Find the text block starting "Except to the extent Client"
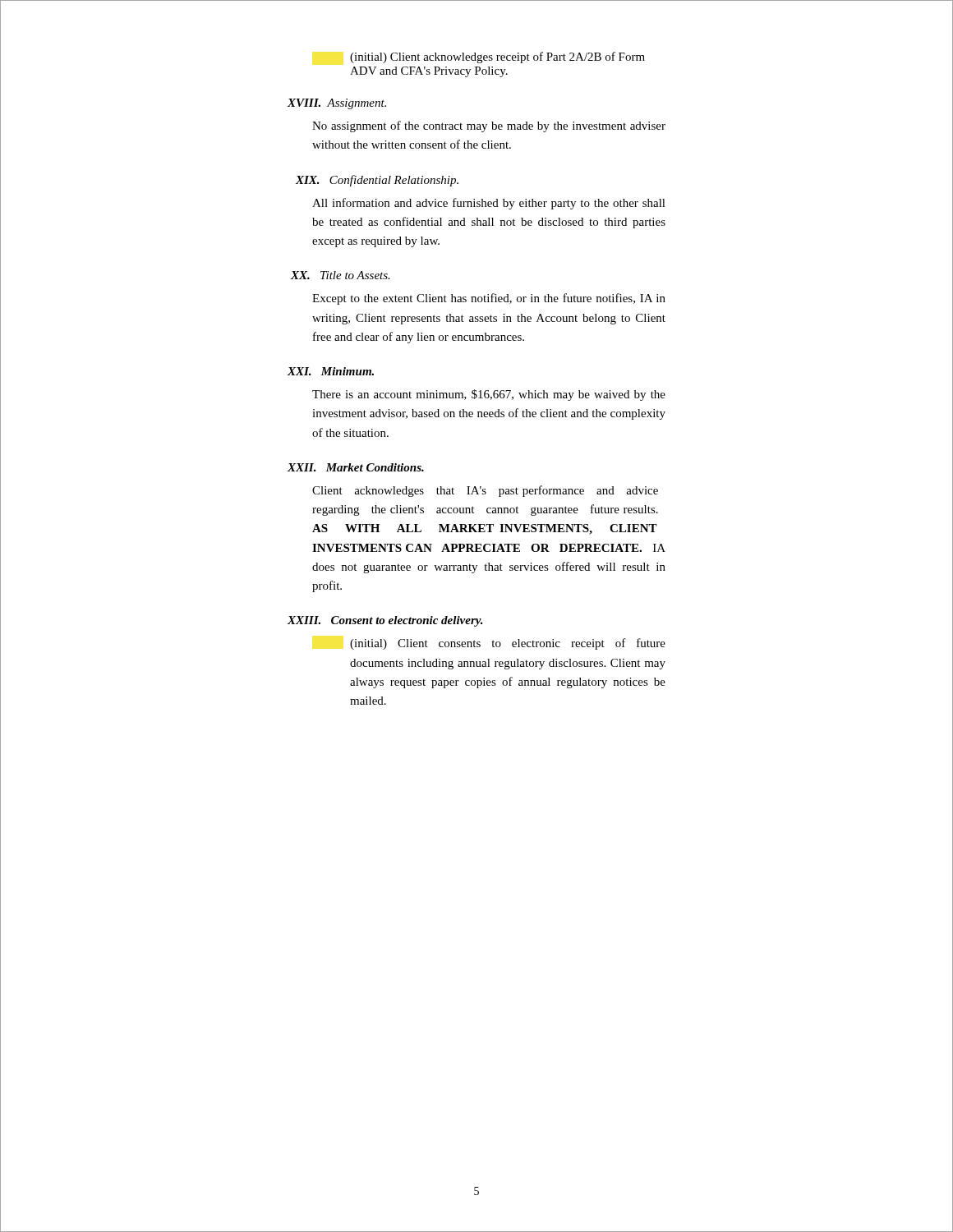953x1232 pixels. [x=489, y=317]
